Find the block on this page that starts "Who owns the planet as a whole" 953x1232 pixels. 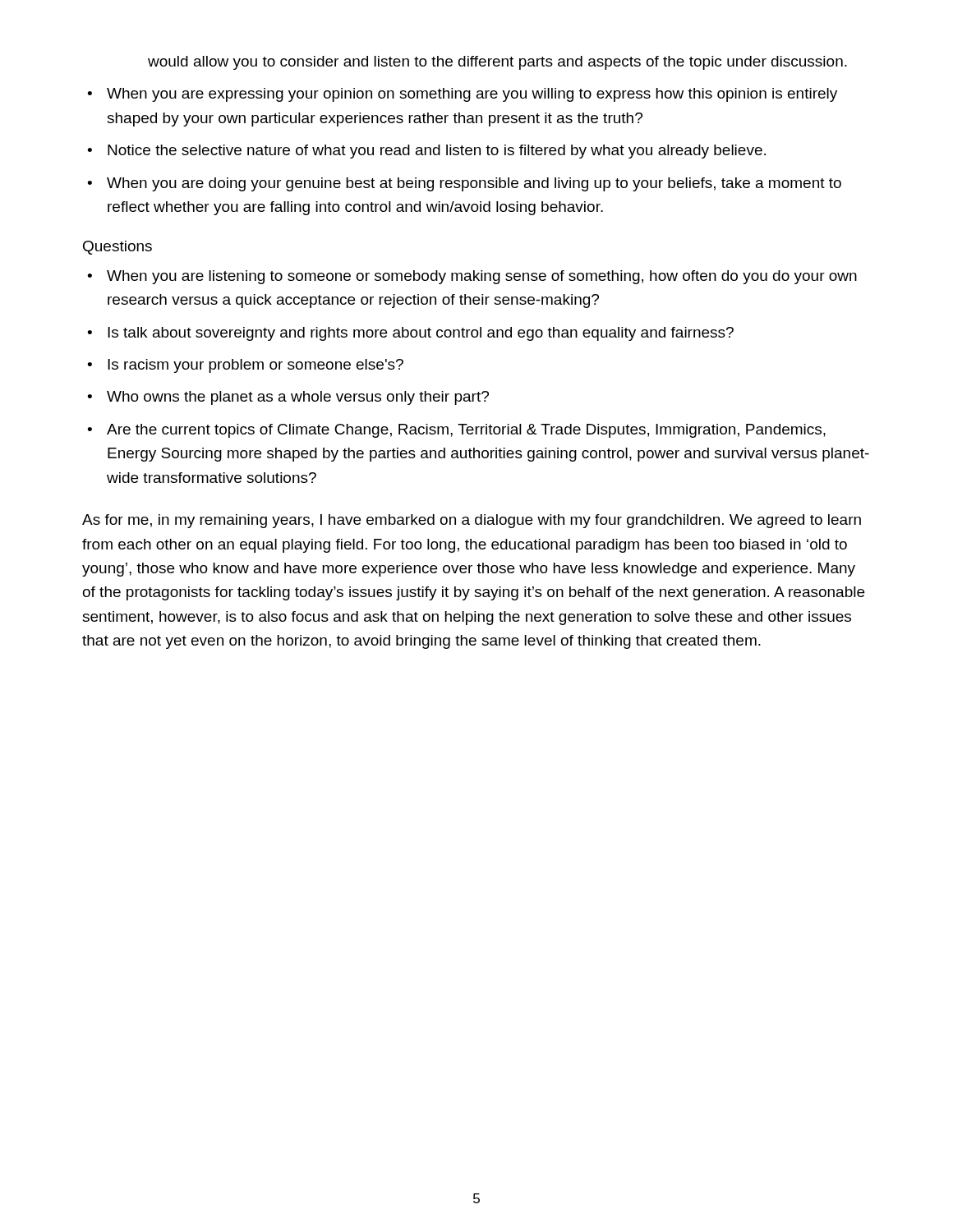coord(298,397)
